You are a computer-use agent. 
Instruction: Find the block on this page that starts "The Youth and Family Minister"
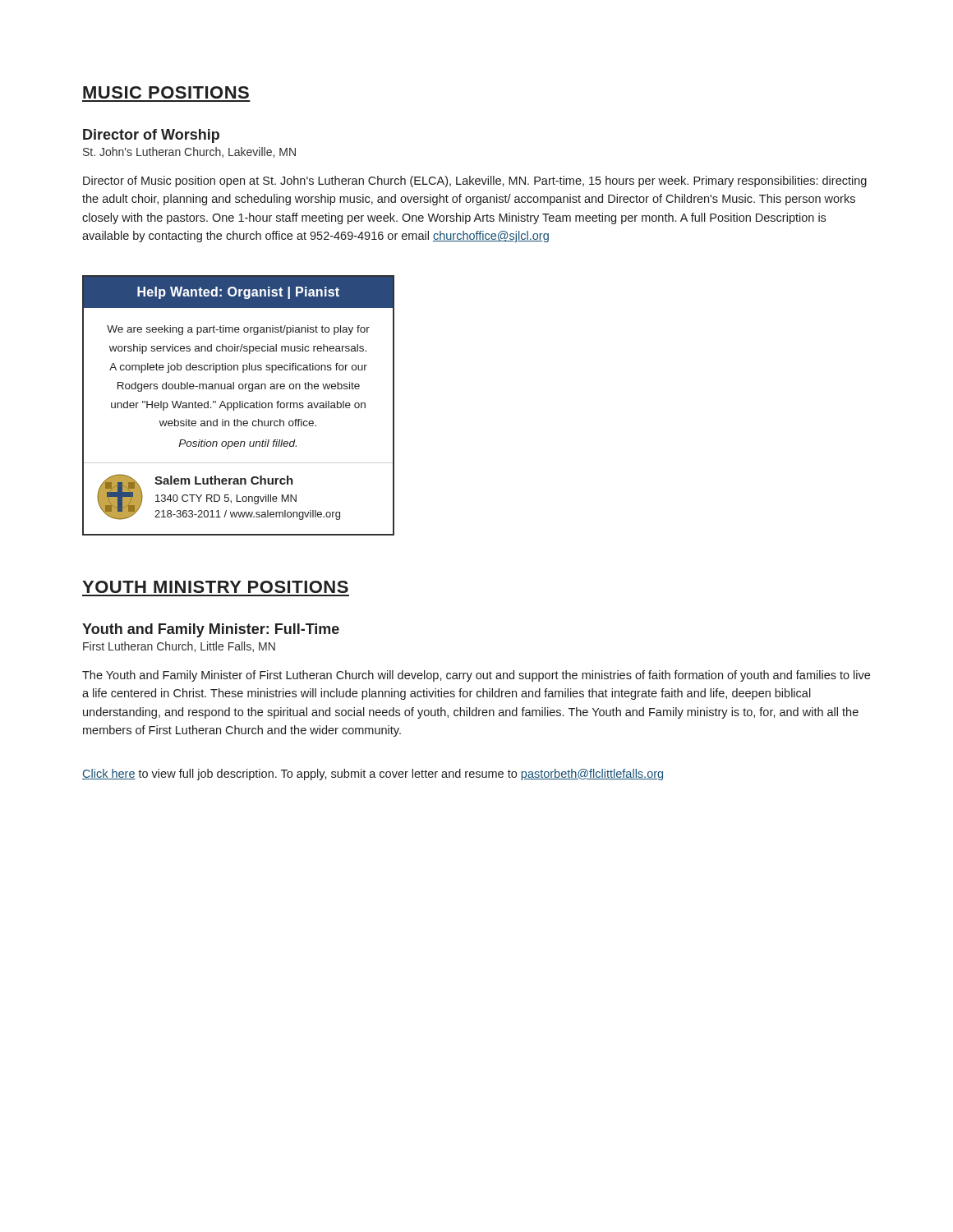point(476,703)
